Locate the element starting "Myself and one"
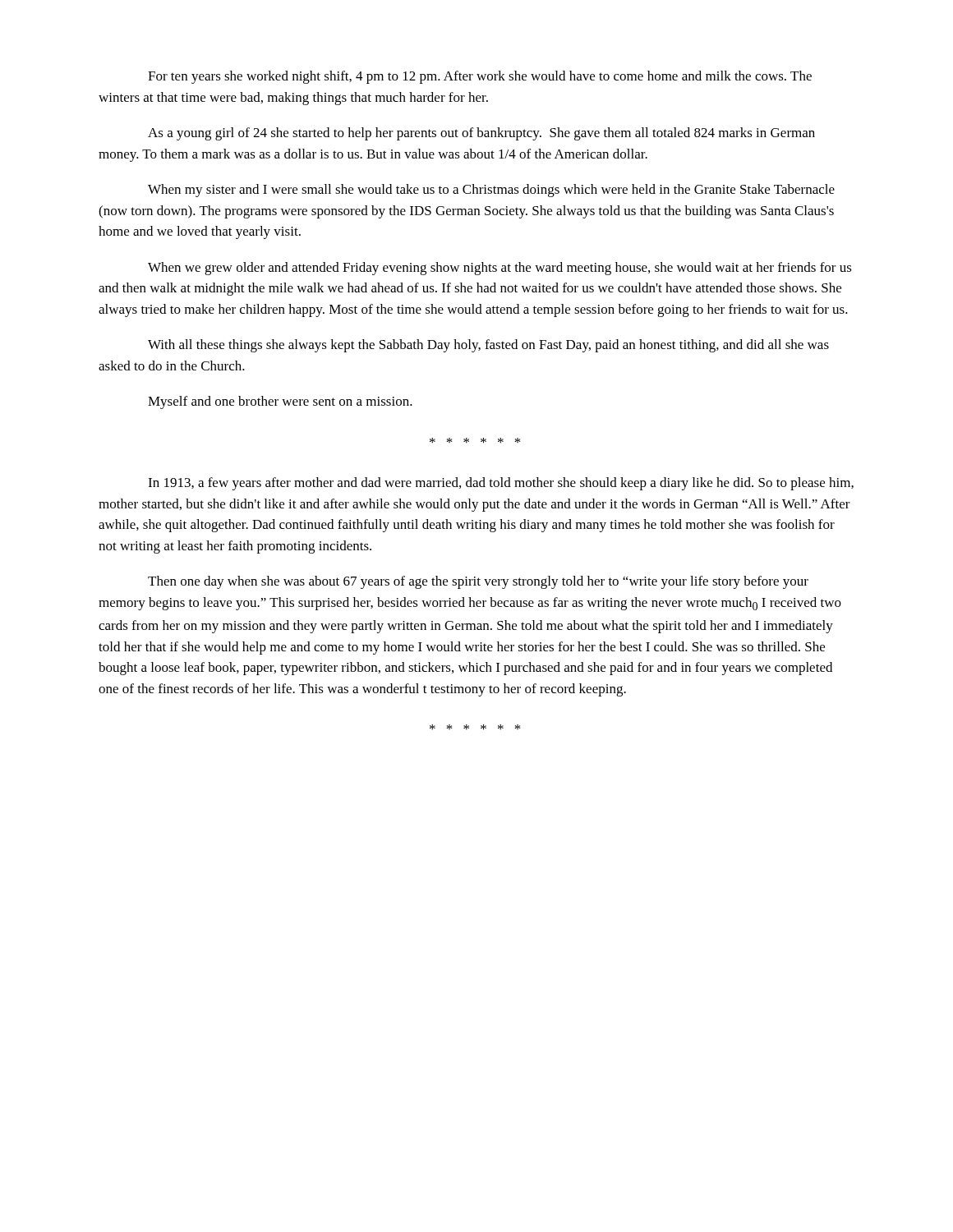This screenshot has height=1232, width=953. coord(280,402)
